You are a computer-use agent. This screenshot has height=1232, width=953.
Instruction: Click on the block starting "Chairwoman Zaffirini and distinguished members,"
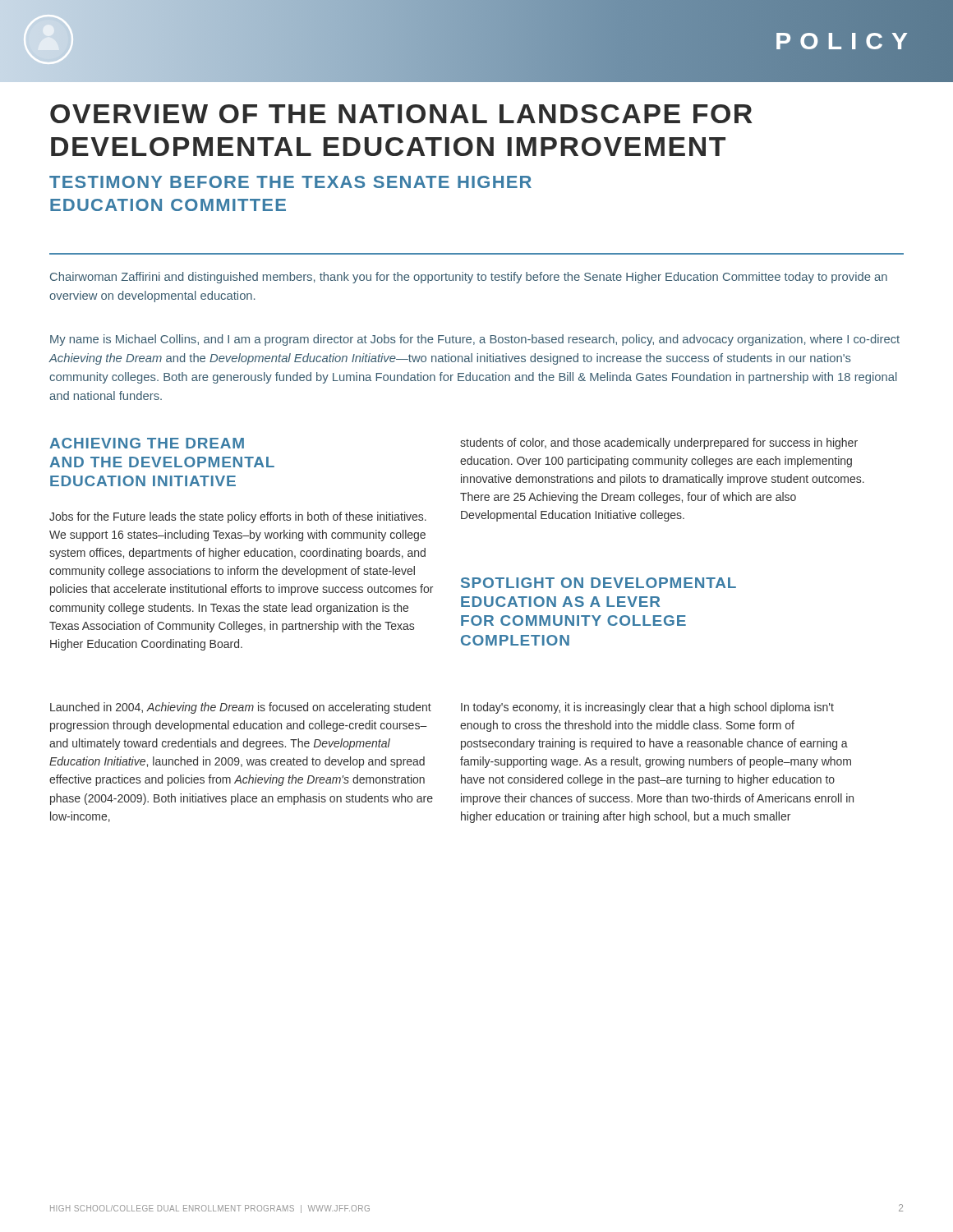tap(468, 286)
